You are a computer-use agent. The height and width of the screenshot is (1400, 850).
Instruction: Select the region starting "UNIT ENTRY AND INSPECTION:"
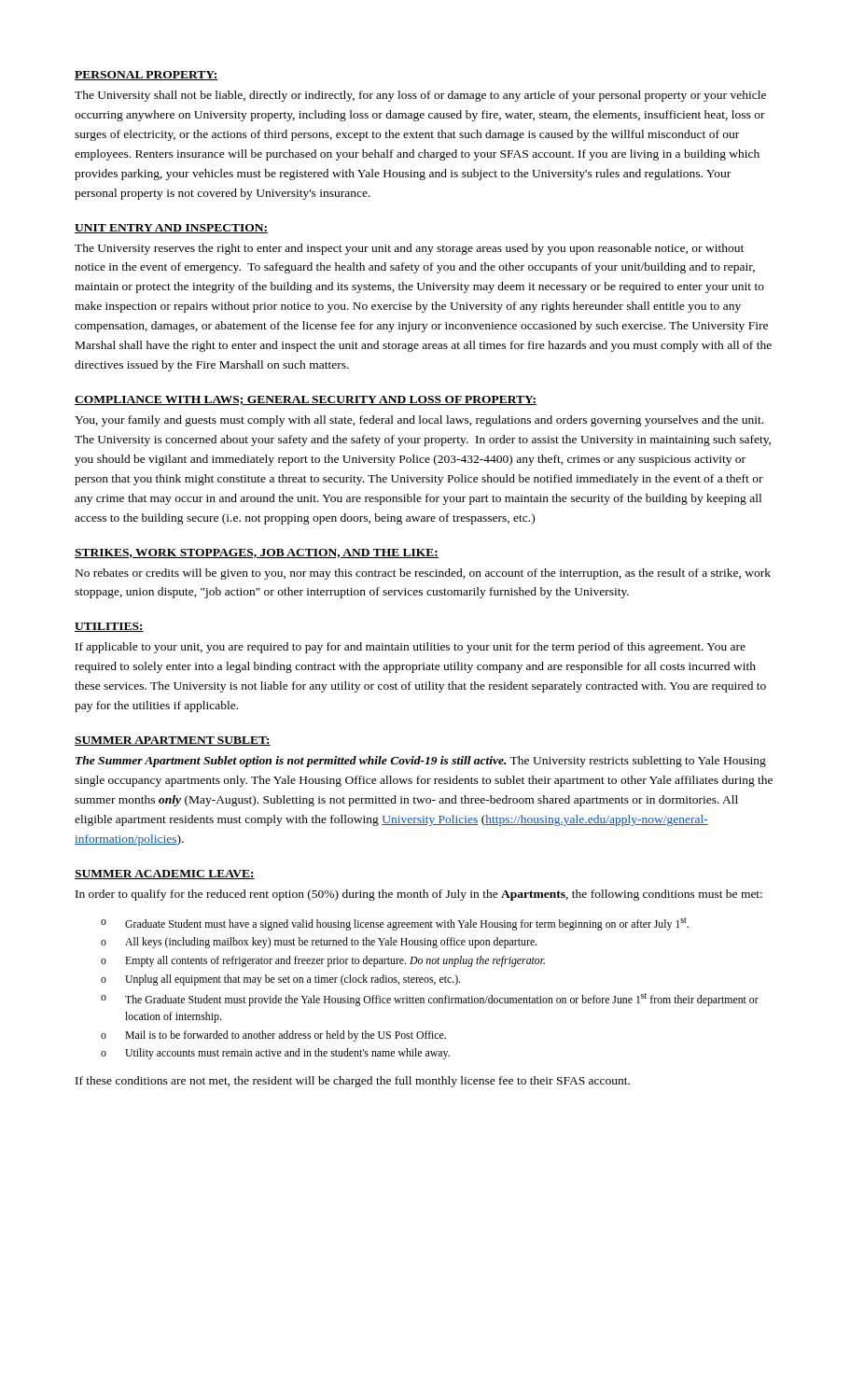(x=171, y=227)
